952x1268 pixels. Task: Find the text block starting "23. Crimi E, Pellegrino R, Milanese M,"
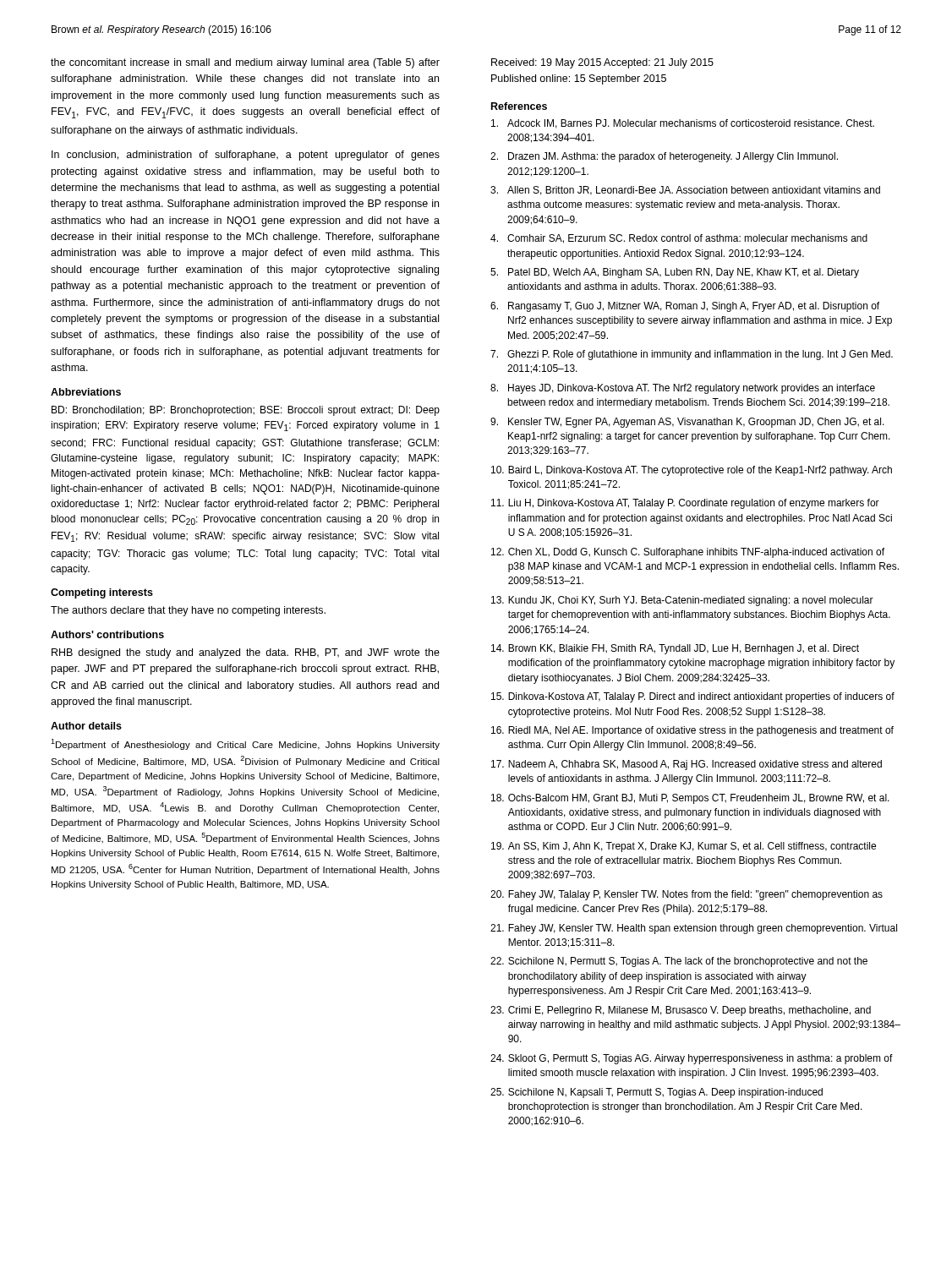pyautogui.click(x=696, y=1025)
